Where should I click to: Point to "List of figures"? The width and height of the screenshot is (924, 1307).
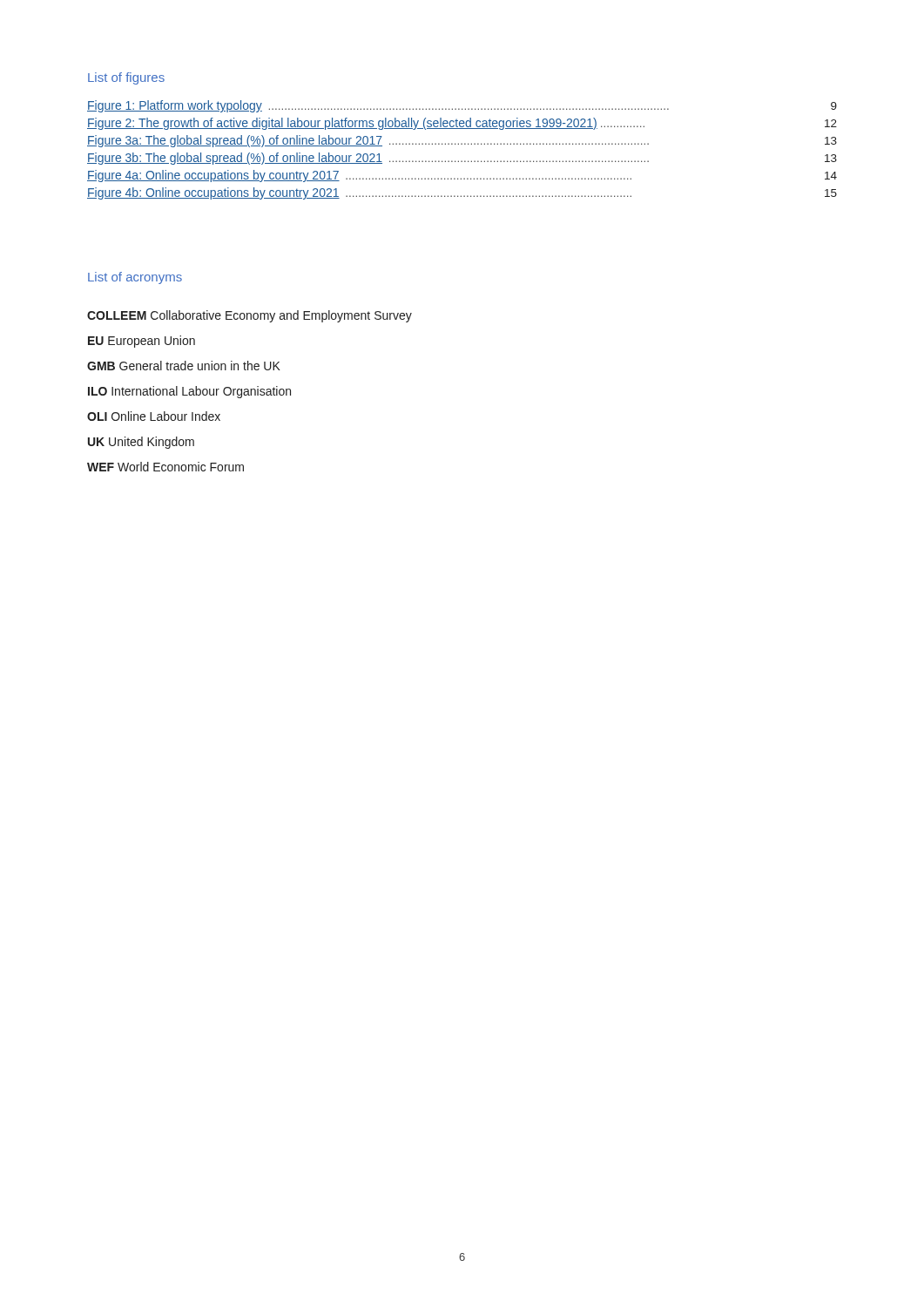point(126,77)
